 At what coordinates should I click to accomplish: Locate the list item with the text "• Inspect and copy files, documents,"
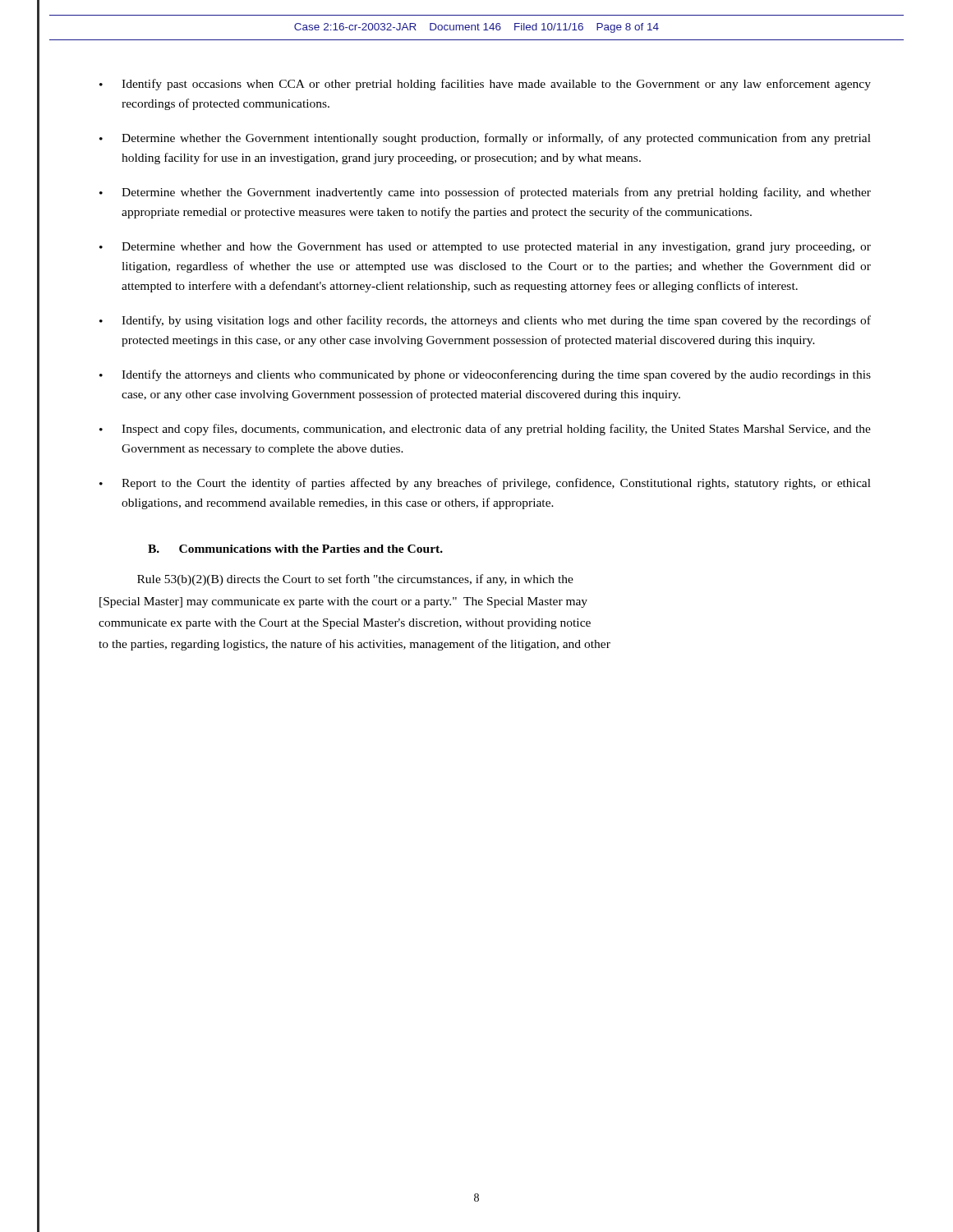(x=485, y=439)
